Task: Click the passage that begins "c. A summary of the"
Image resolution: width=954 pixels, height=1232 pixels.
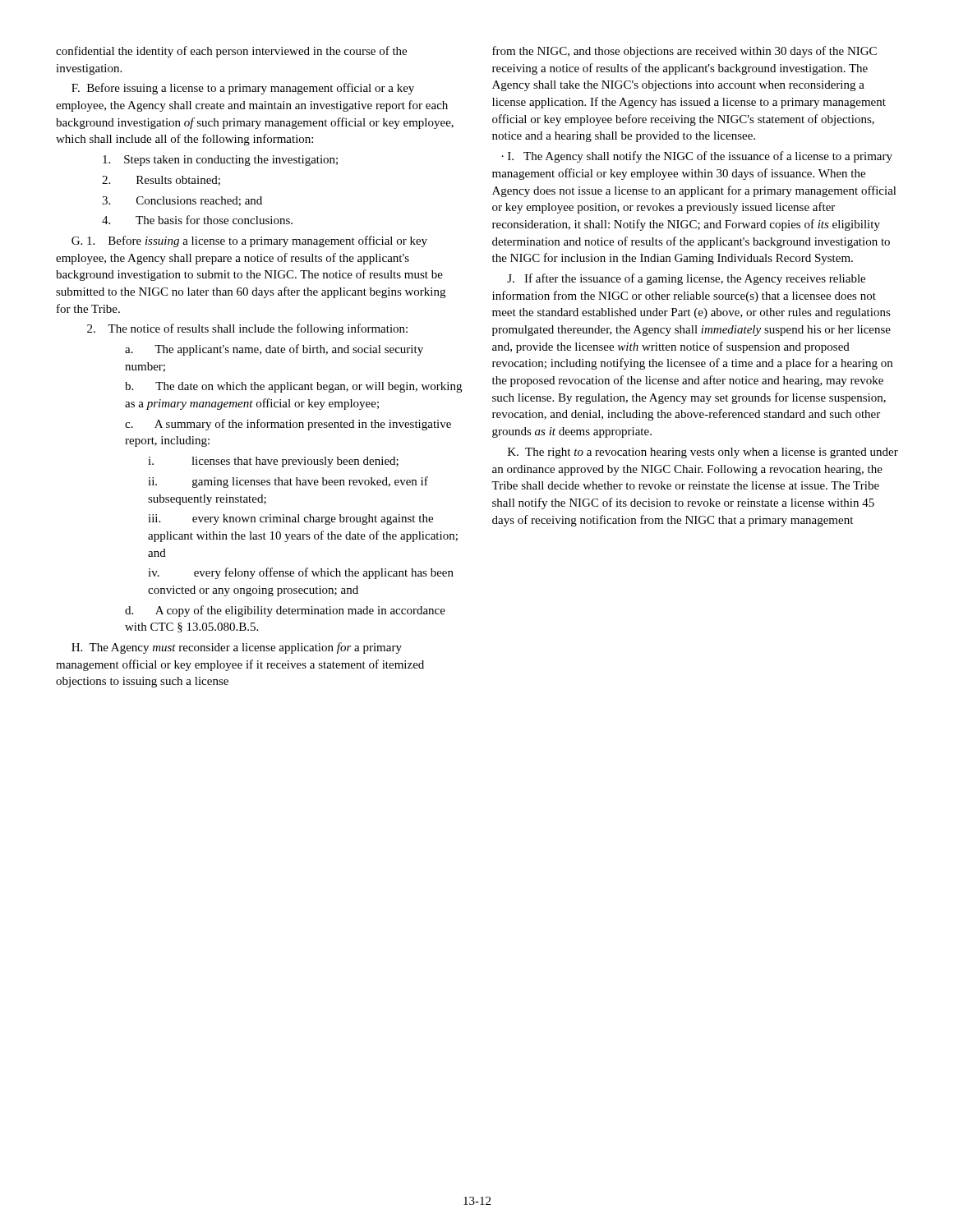Action: tap(288, 432)
